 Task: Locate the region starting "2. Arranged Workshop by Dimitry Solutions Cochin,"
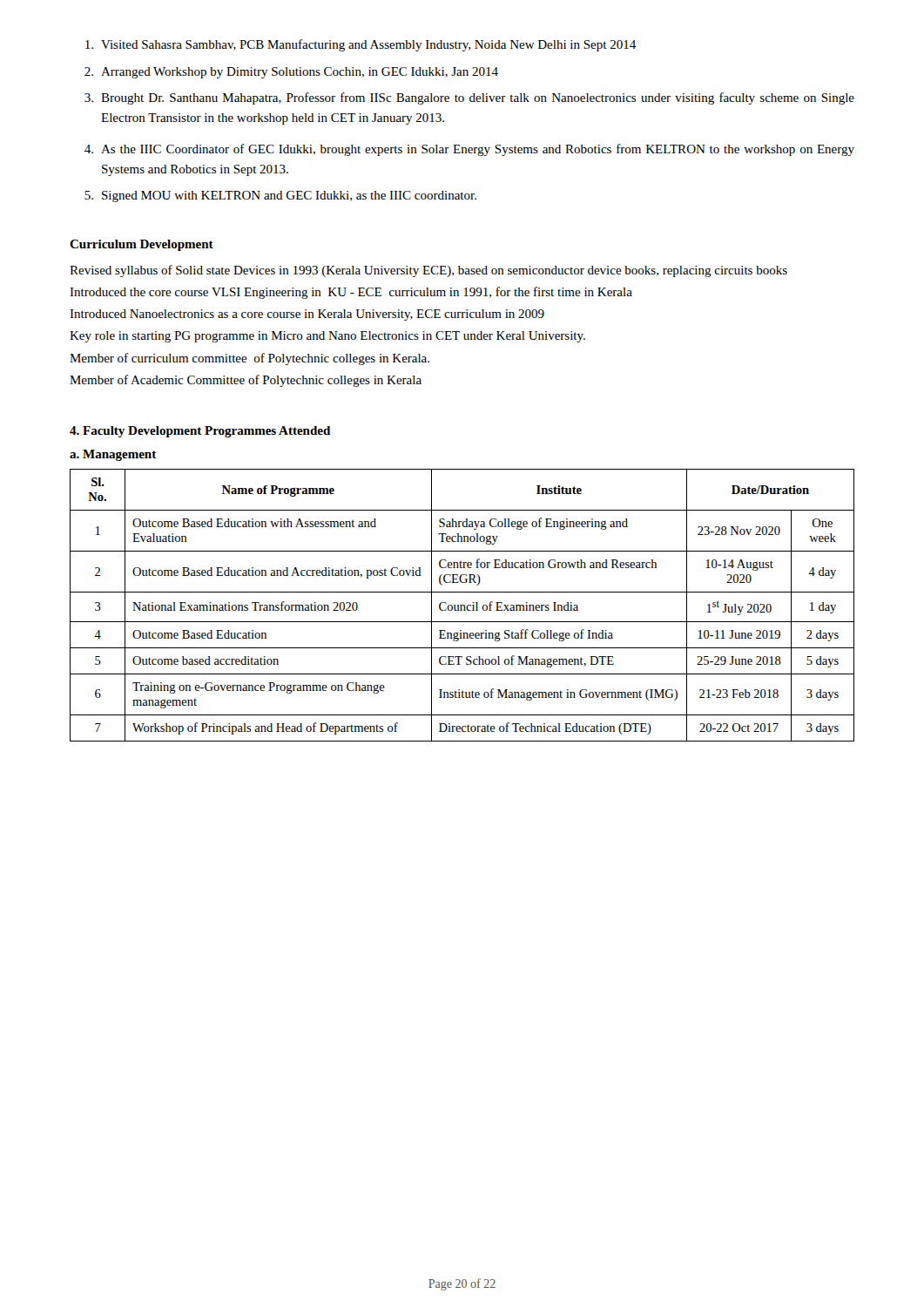pos(462,71)
